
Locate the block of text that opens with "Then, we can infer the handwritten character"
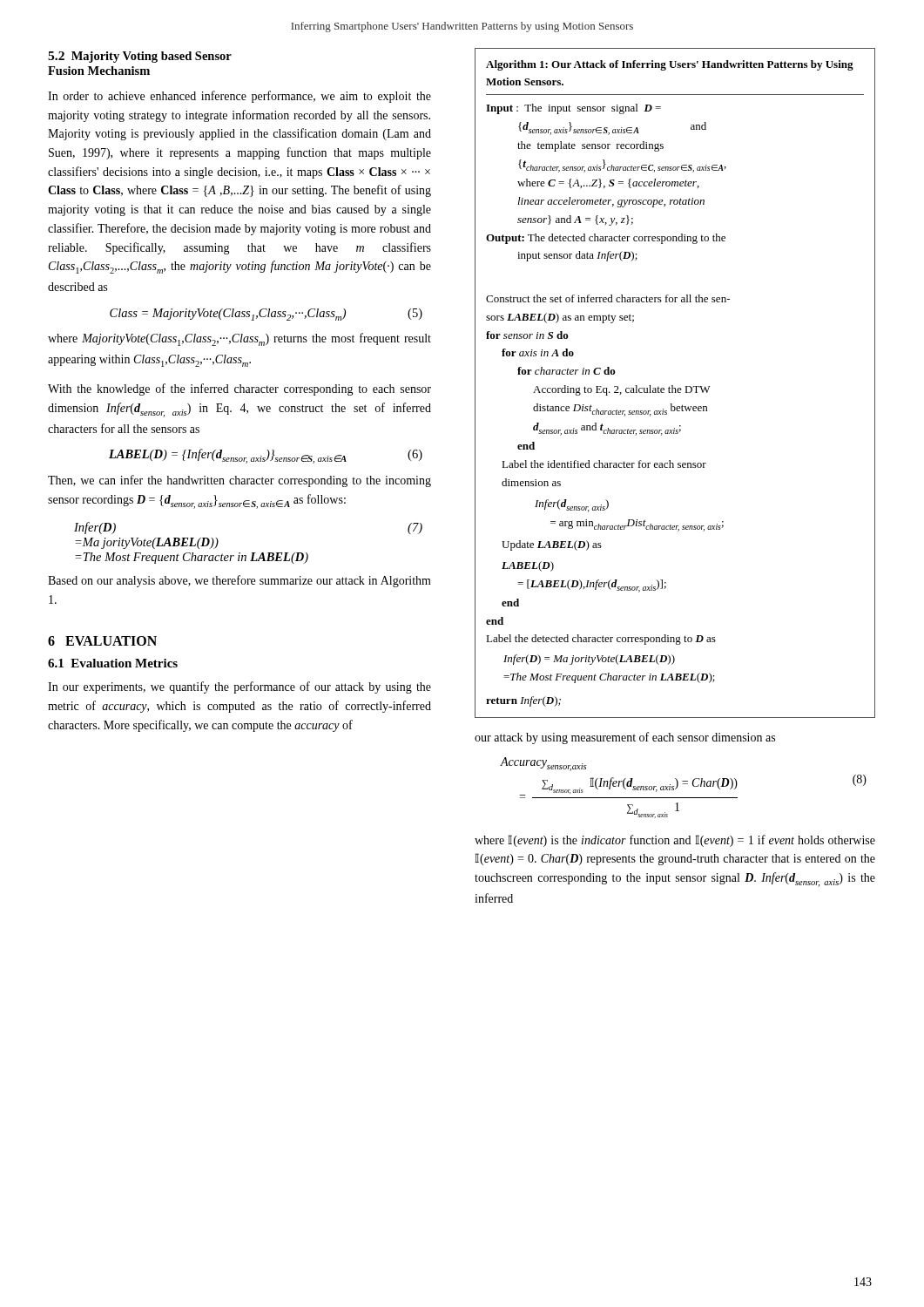(x=239, y=491)
